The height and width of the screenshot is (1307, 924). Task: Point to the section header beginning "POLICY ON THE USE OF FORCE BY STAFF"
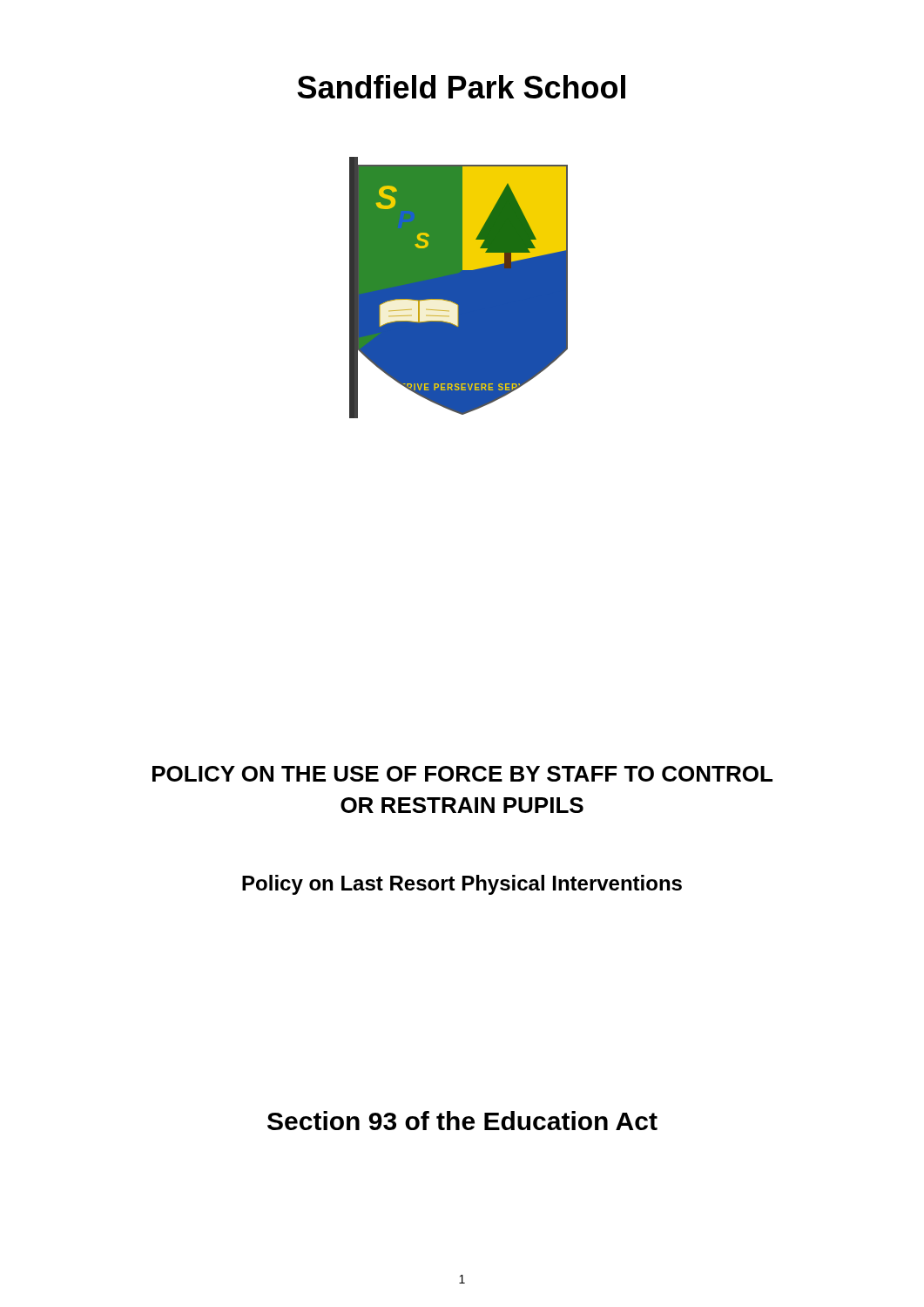tap(462, 790)
